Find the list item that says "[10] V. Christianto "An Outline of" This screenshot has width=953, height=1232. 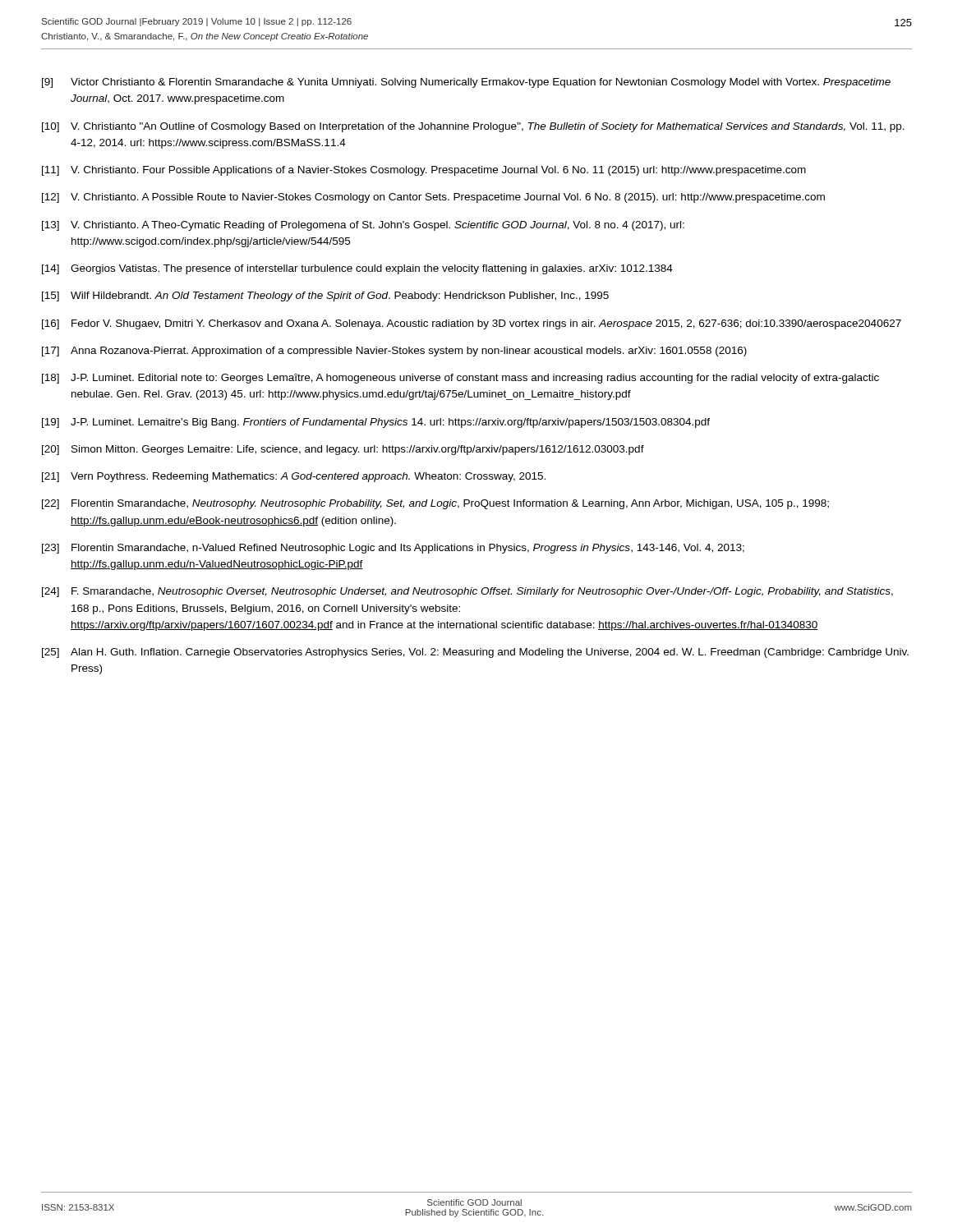click(x=476, y=135)
